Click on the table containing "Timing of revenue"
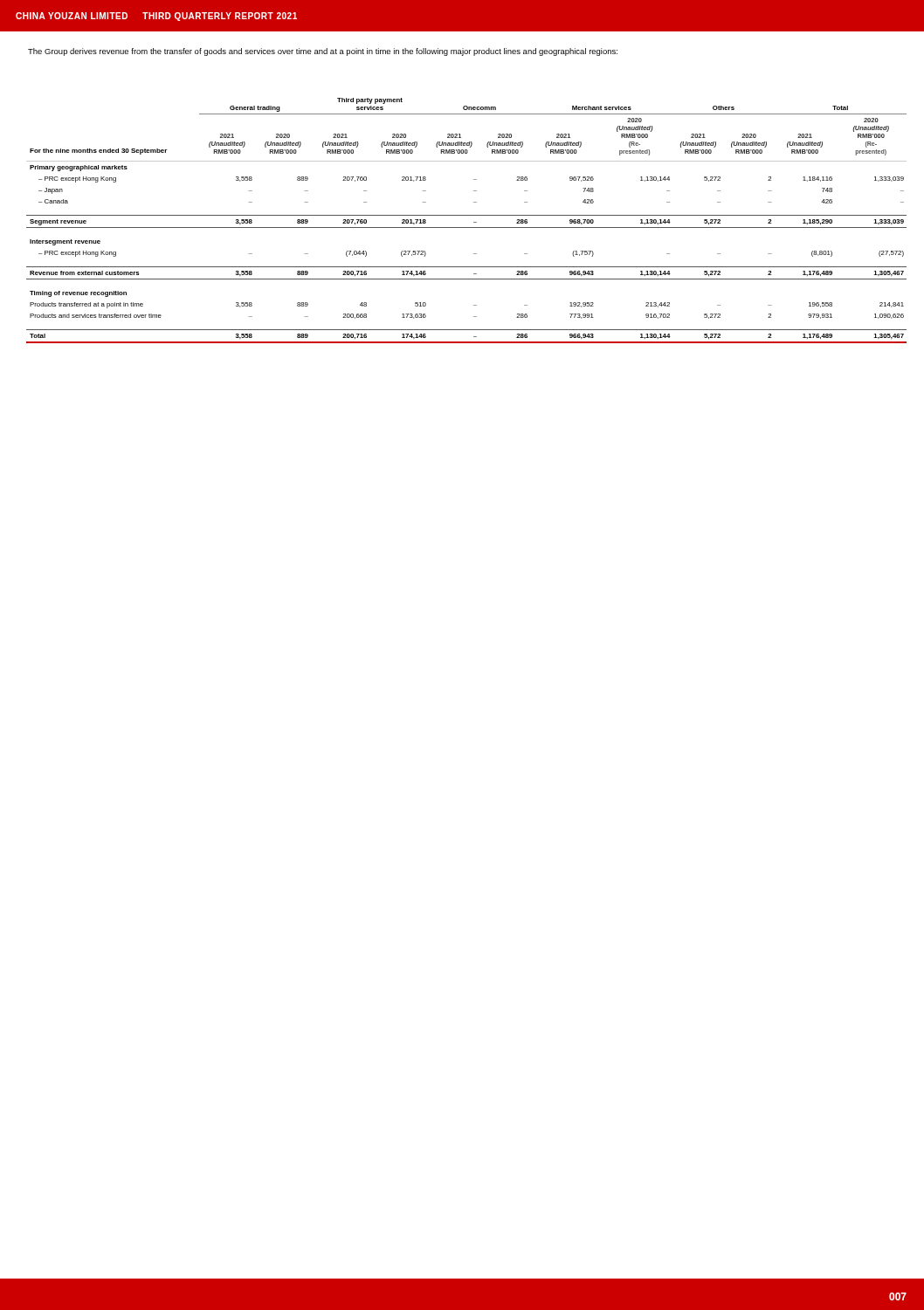Image resolution: width=924 pixels, height=1310 pixels. pos(466,219)
